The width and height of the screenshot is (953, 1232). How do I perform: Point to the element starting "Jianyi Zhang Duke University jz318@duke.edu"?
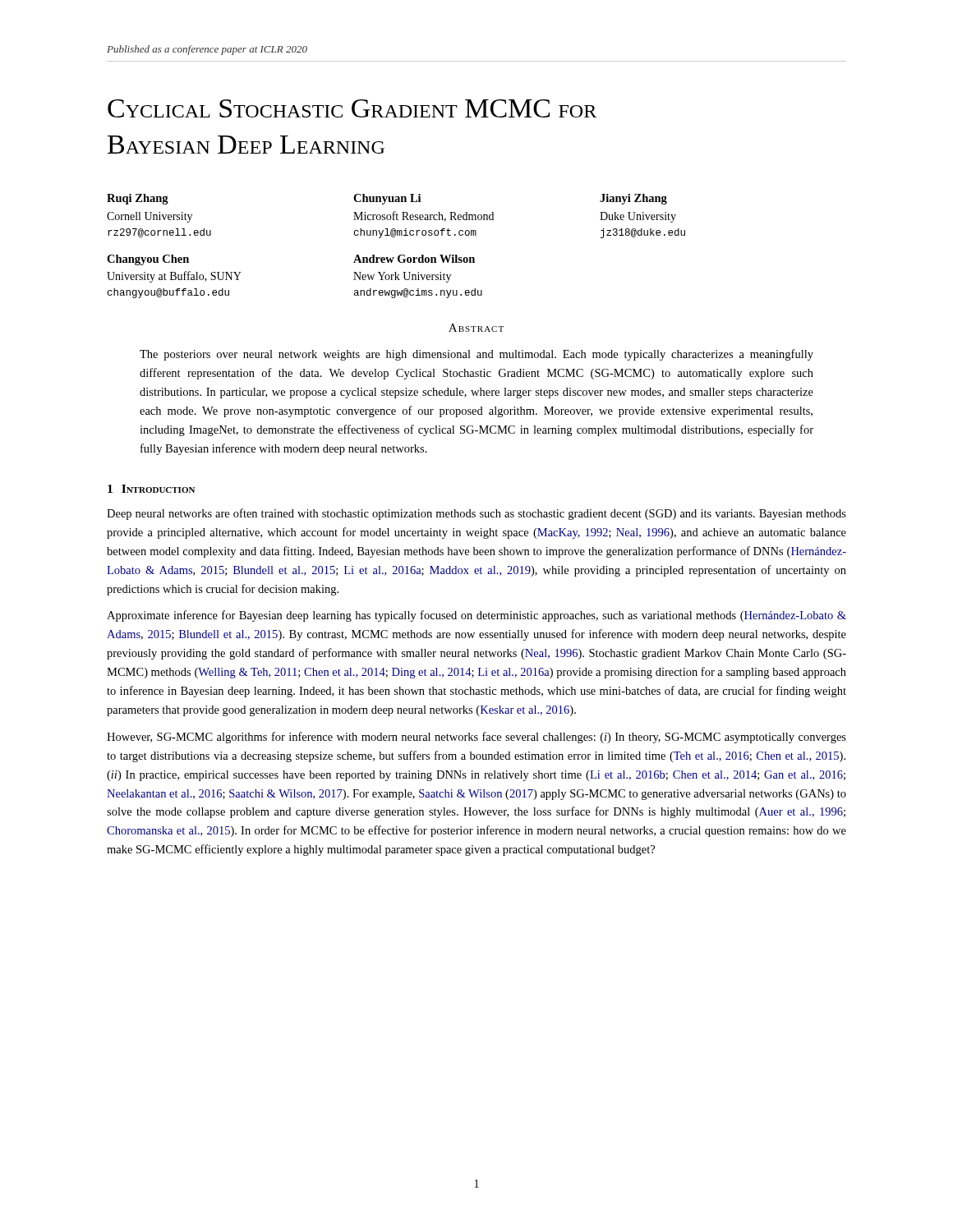point(633,199)
